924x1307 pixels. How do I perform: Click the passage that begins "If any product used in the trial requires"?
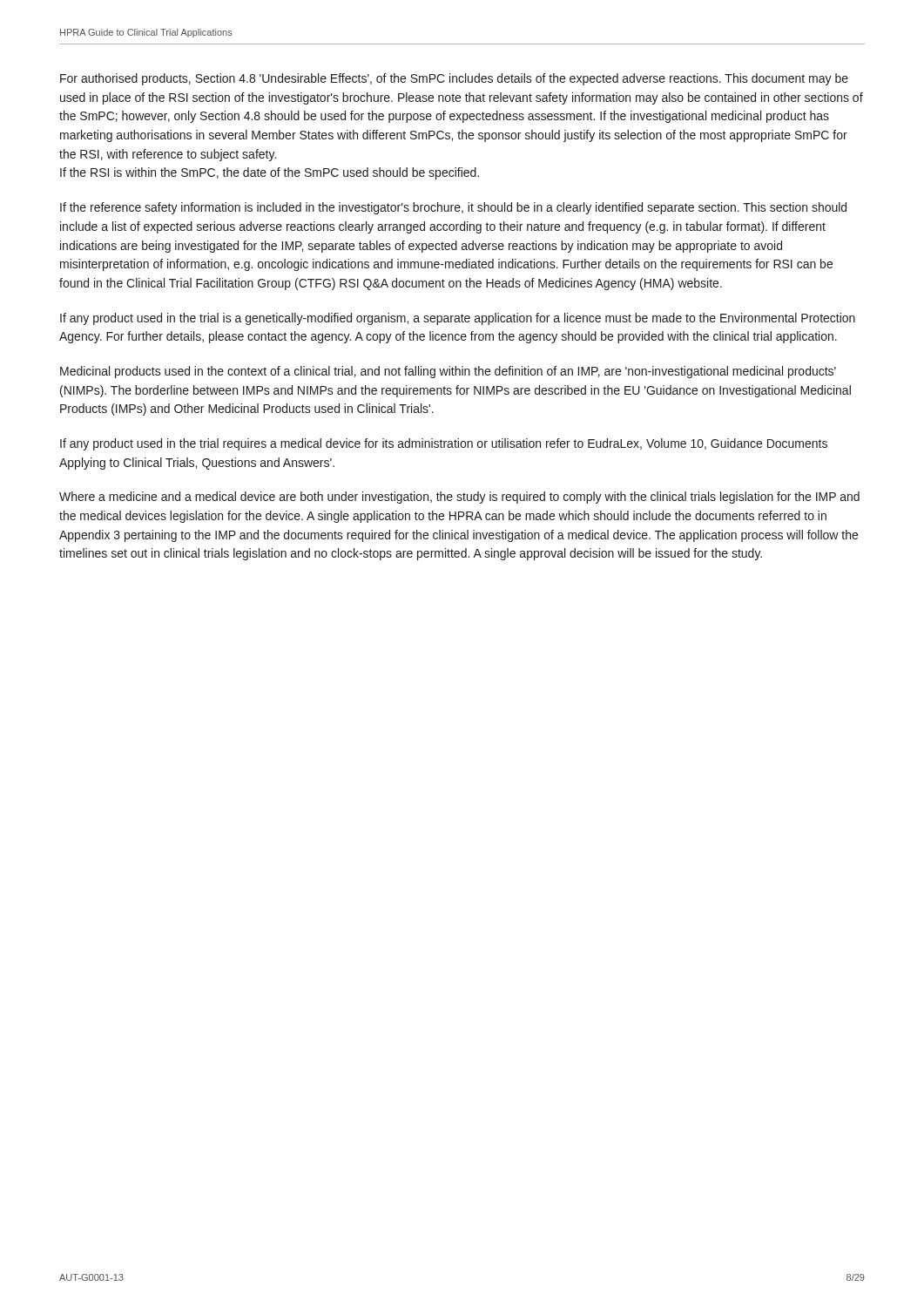[x=443, y=453]
